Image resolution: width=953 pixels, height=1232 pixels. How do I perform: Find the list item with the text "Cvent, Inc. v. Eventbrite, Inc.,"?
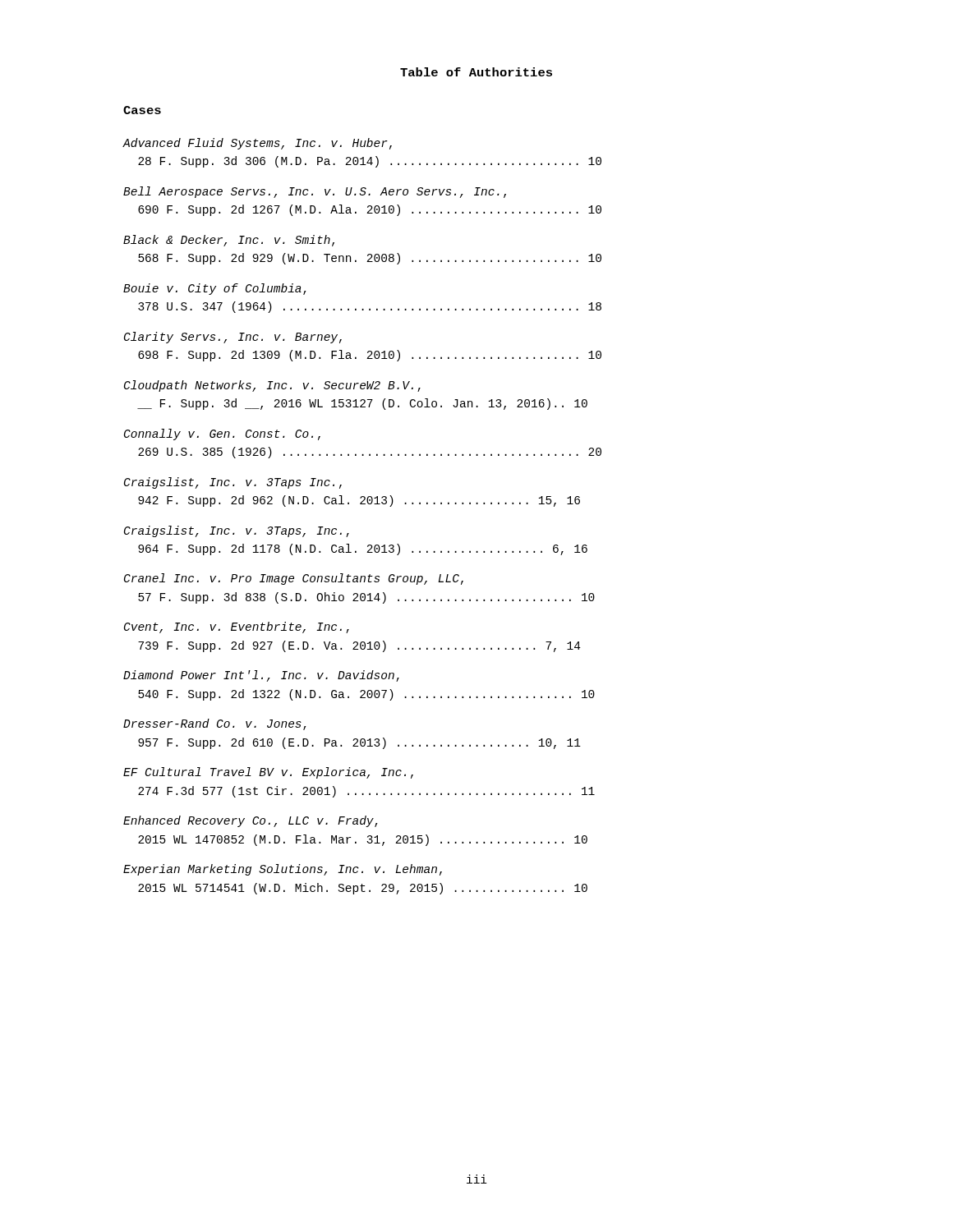476,637
